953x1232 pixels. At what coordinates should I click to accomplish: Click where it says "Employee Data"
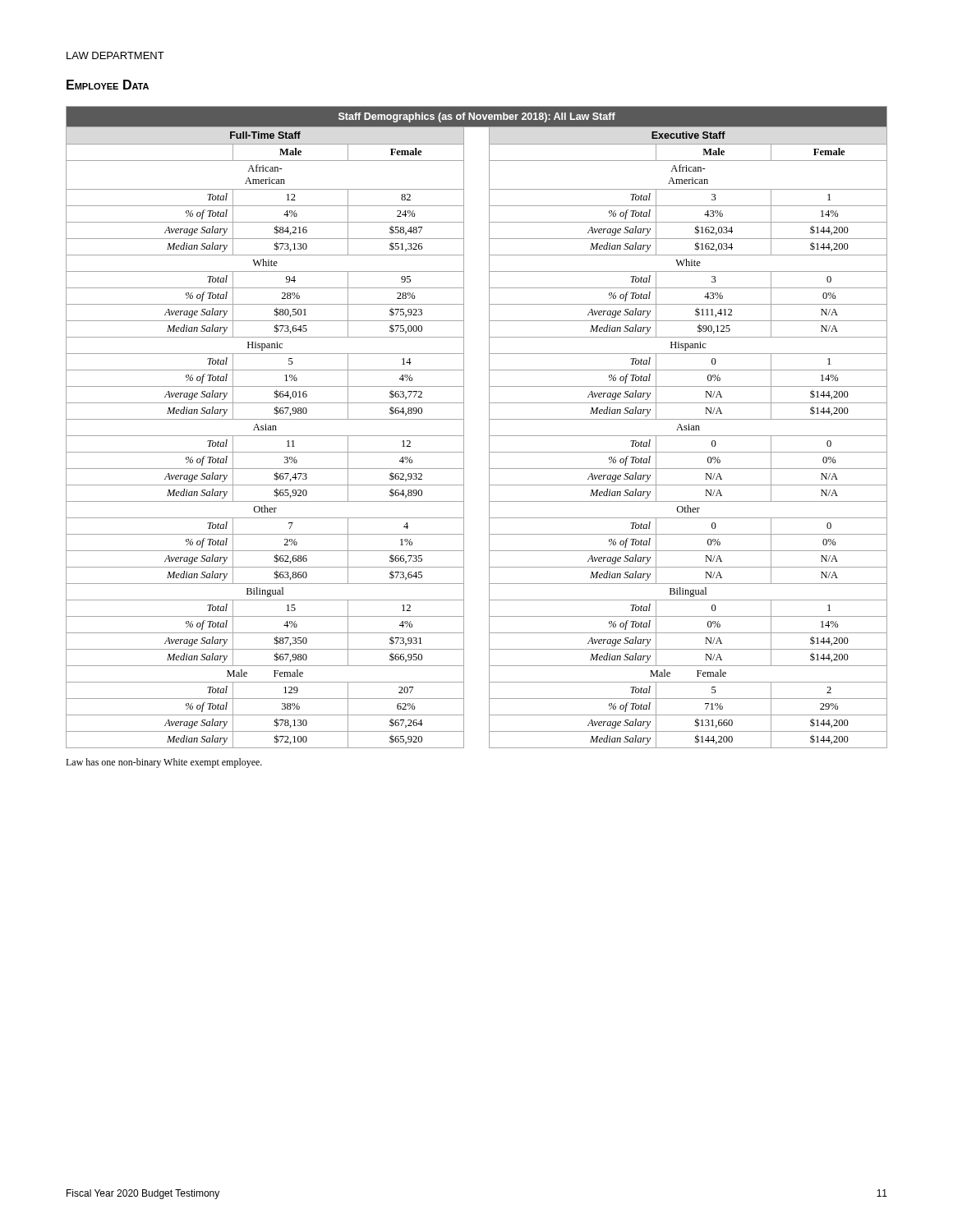(107, 85)
